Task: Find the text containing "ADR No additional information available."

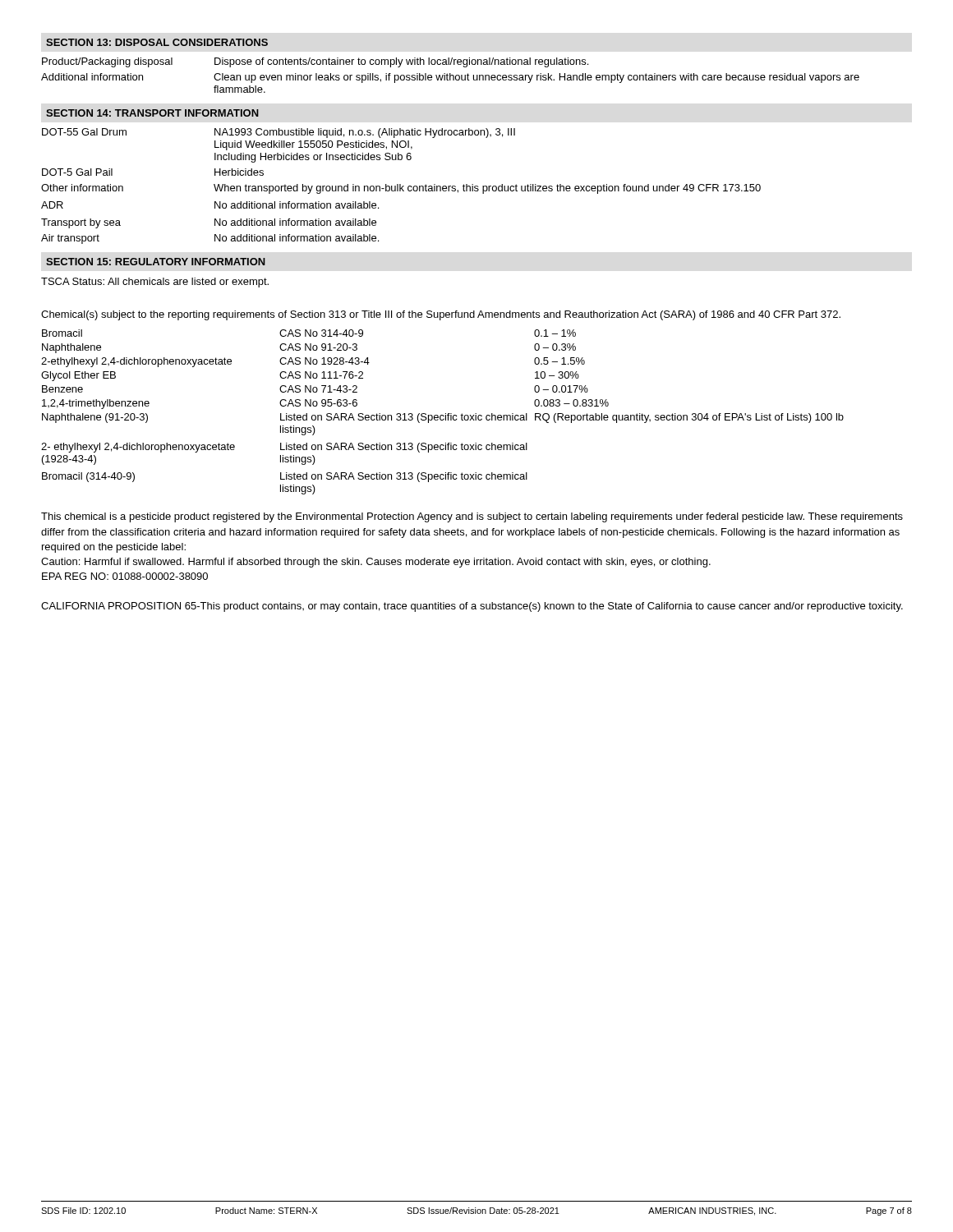Action: point(55,205)
